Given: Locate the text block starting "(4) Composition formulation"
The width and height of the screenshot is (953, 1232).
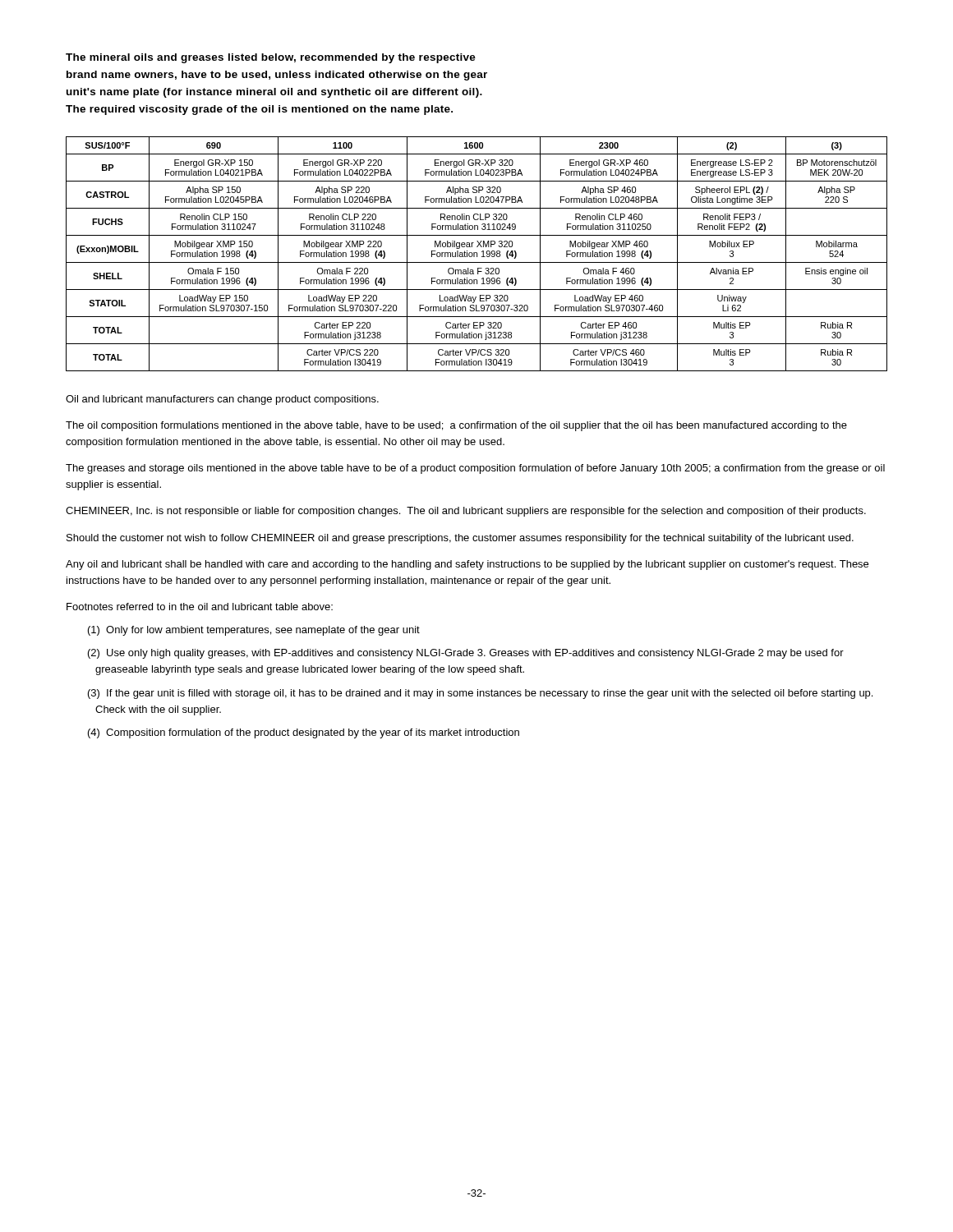Looking at the screenshot, I should tap(303, 732).
